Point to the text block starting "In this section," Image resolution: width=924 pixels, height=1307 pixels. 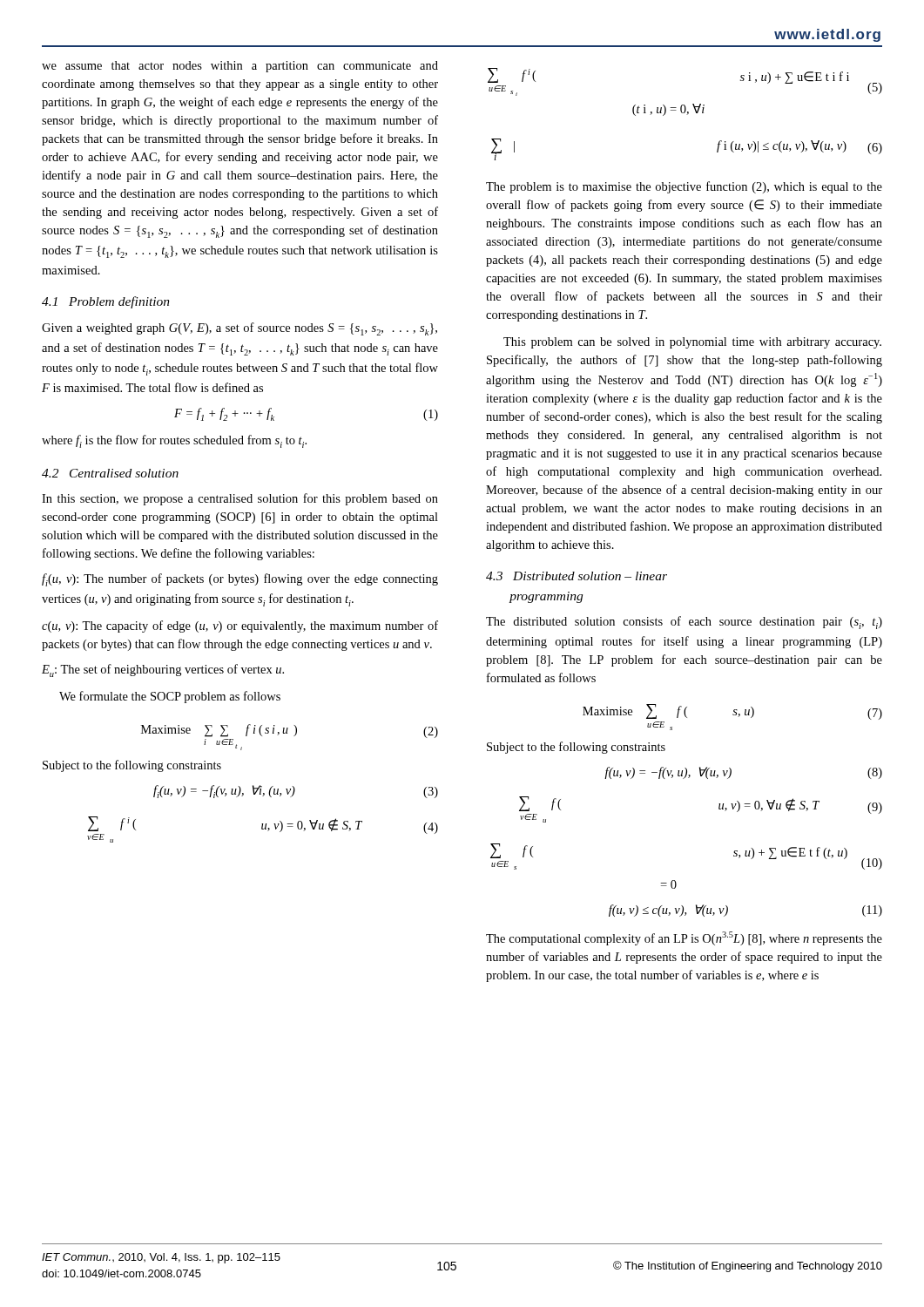coord(240,526)
